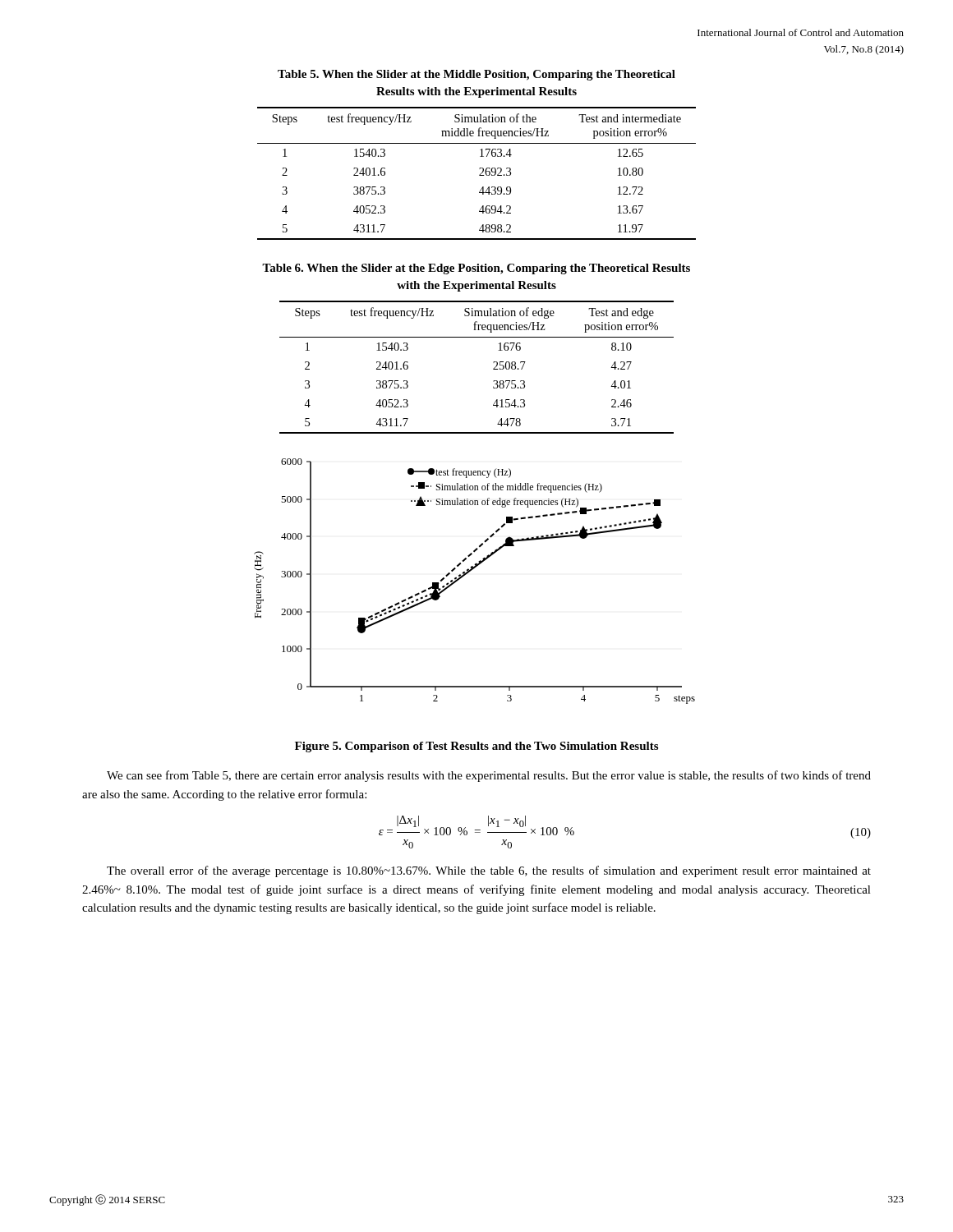953x1232 pixels.
Task: Navigate to the region starting "We can see from Table 5,"
Action: 476,785
